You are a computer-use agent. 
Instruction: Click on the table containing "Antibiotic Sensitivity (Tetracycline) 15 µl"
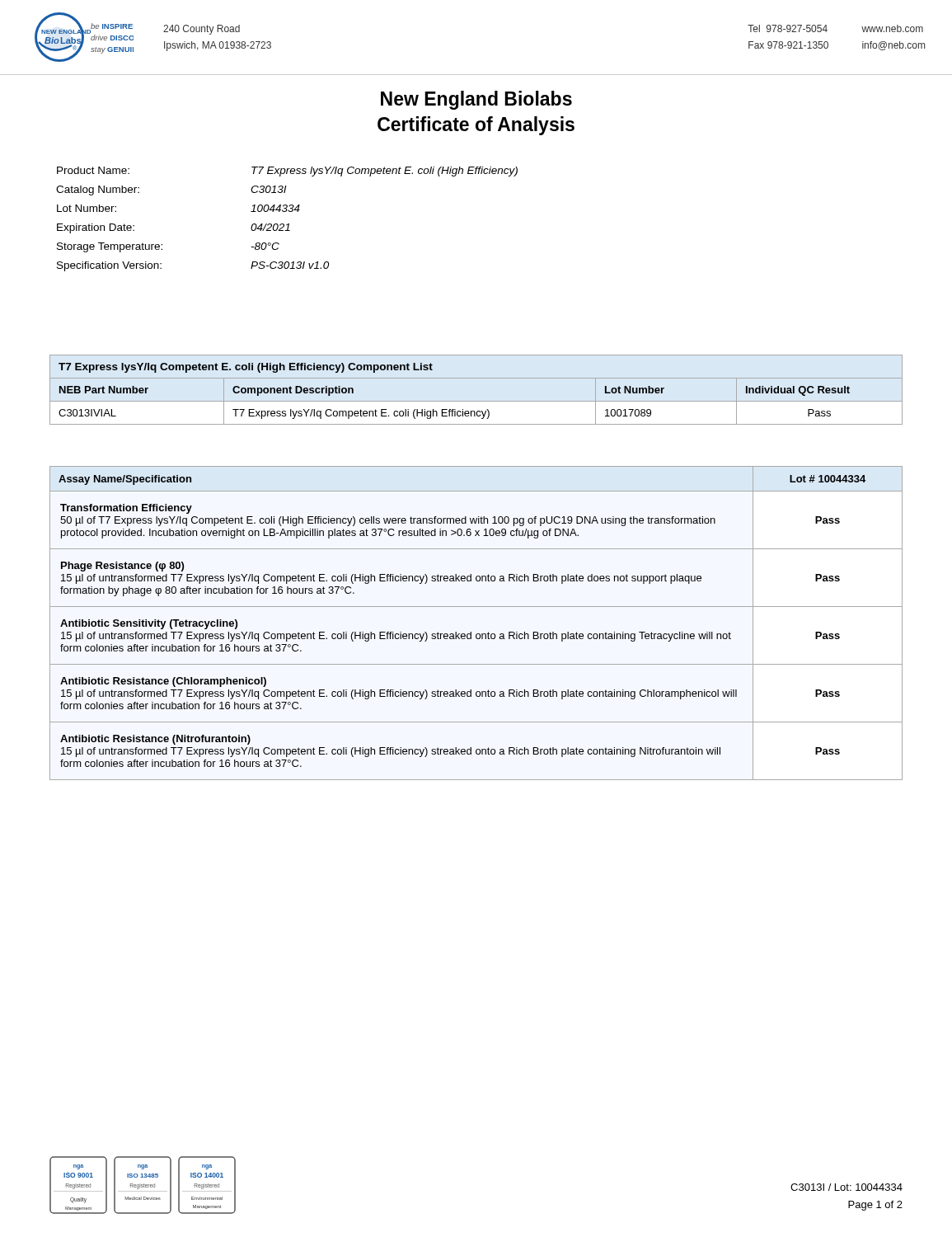coord(476,623)
